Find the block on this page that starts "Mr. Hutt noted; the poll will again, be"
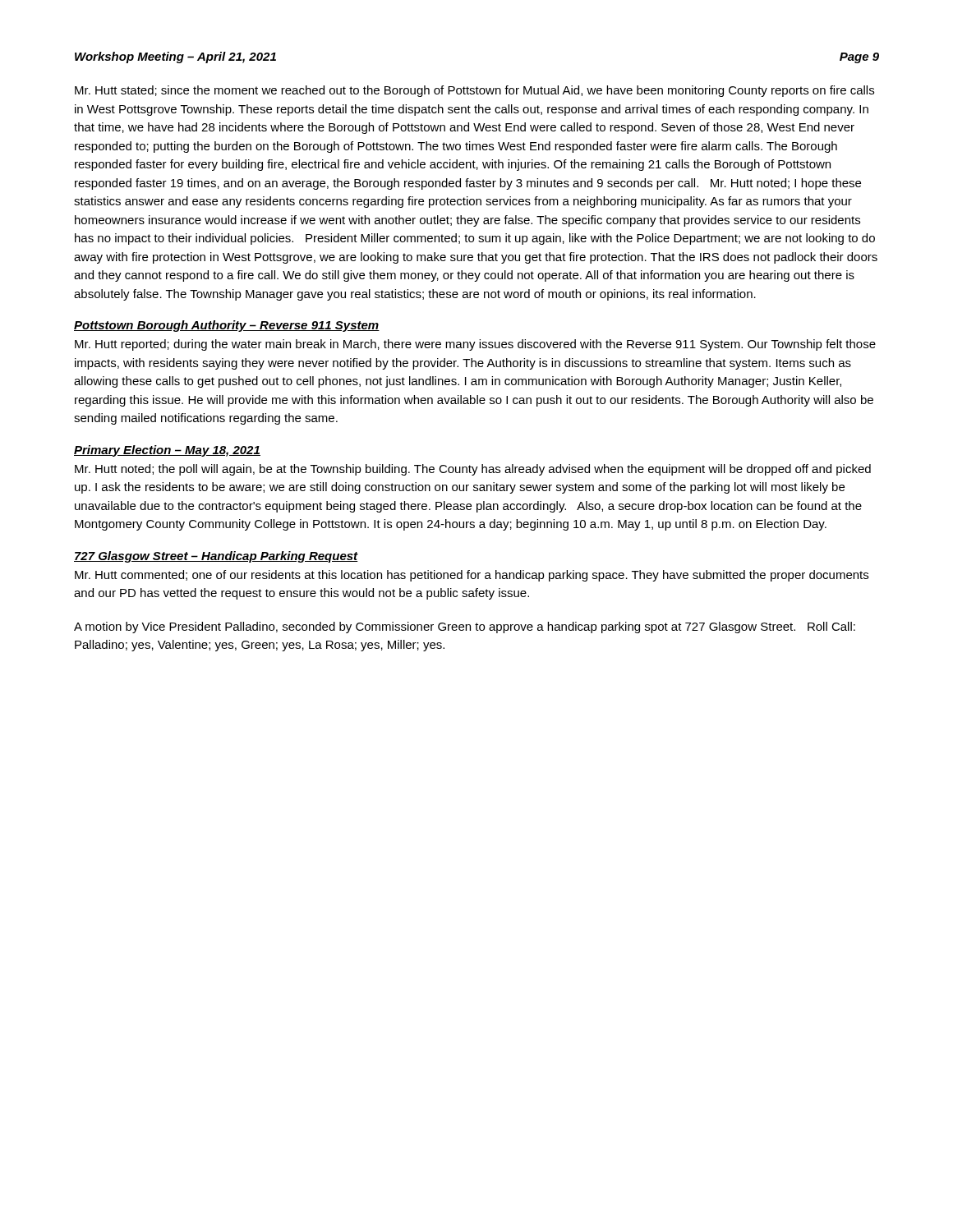953x1232 pixels. point(473,496)
